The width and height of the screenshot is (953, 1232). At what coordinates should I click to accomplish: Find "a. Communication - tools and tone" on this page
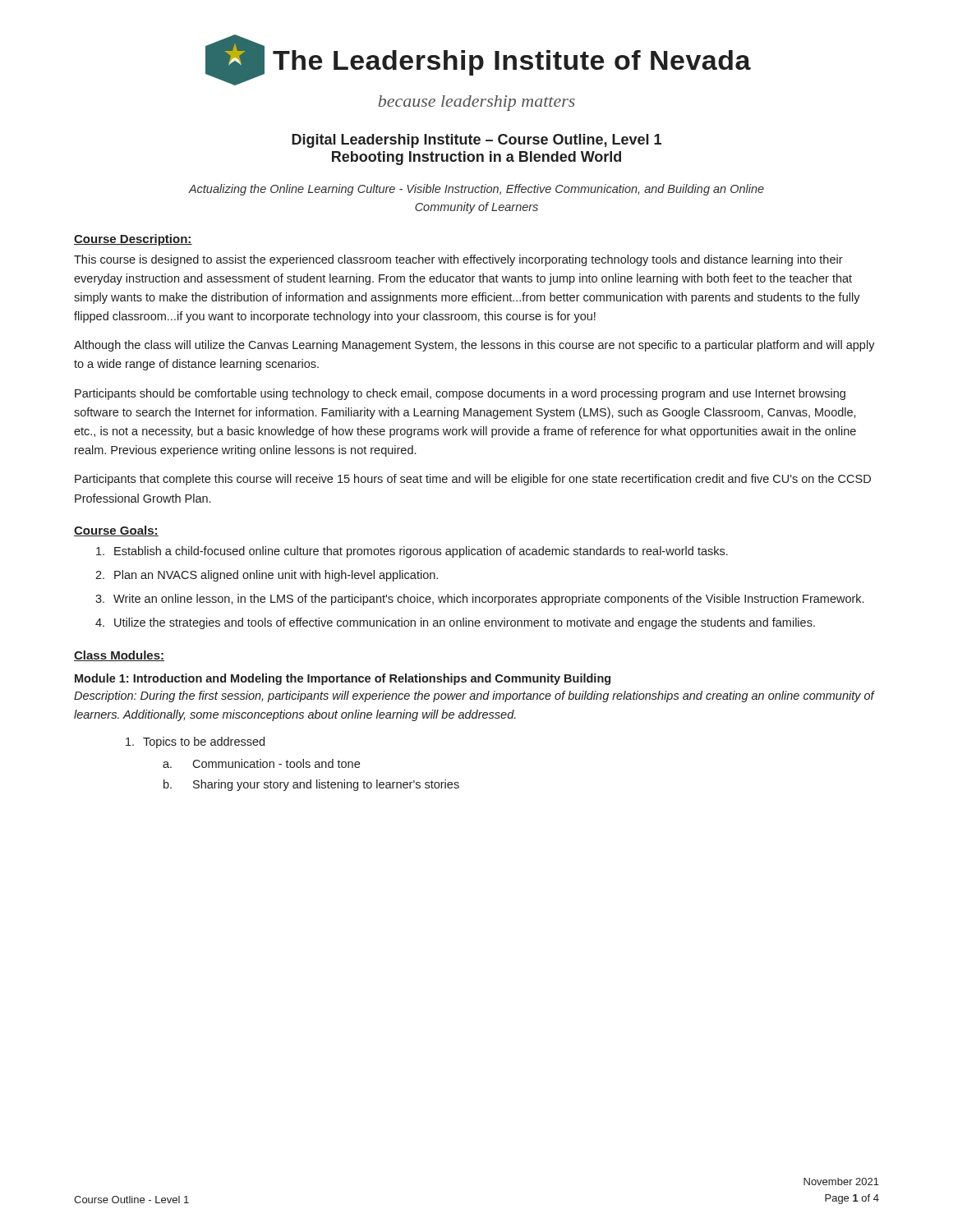262,764
